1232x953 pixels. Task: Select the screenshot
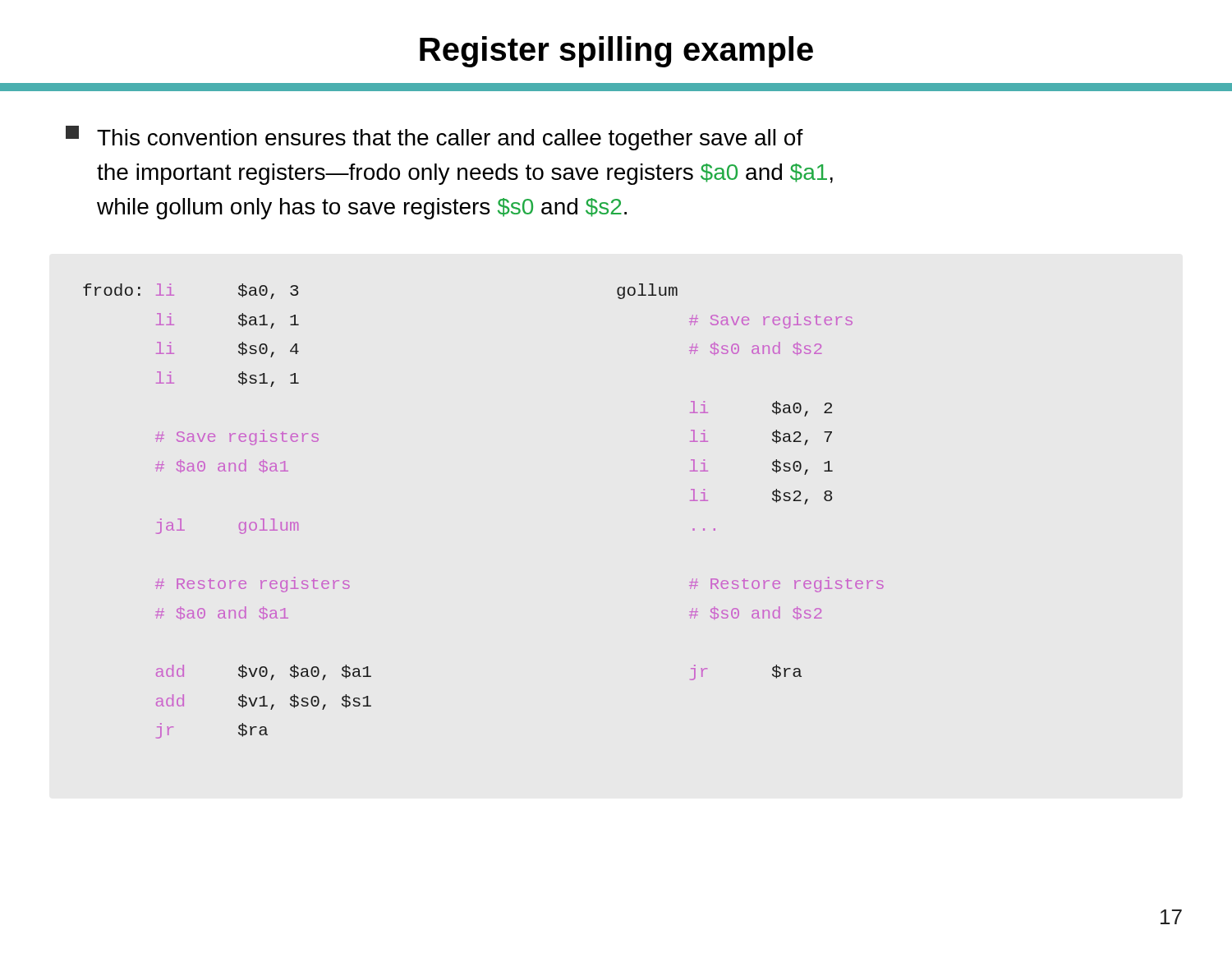616,526
